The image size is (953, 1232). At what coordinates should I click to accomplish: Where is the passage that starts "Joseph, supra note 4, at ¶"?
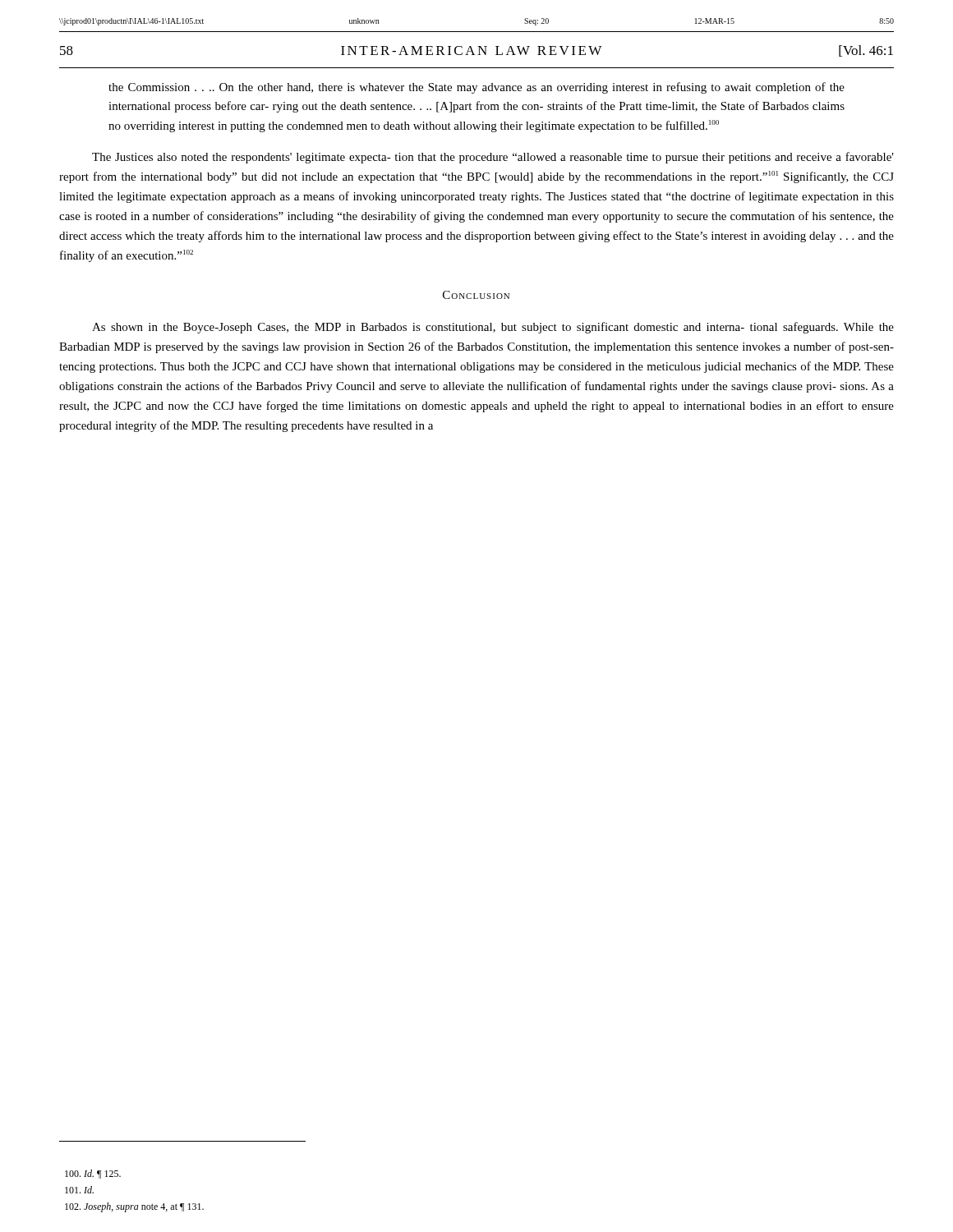(x=132, y=1207)
